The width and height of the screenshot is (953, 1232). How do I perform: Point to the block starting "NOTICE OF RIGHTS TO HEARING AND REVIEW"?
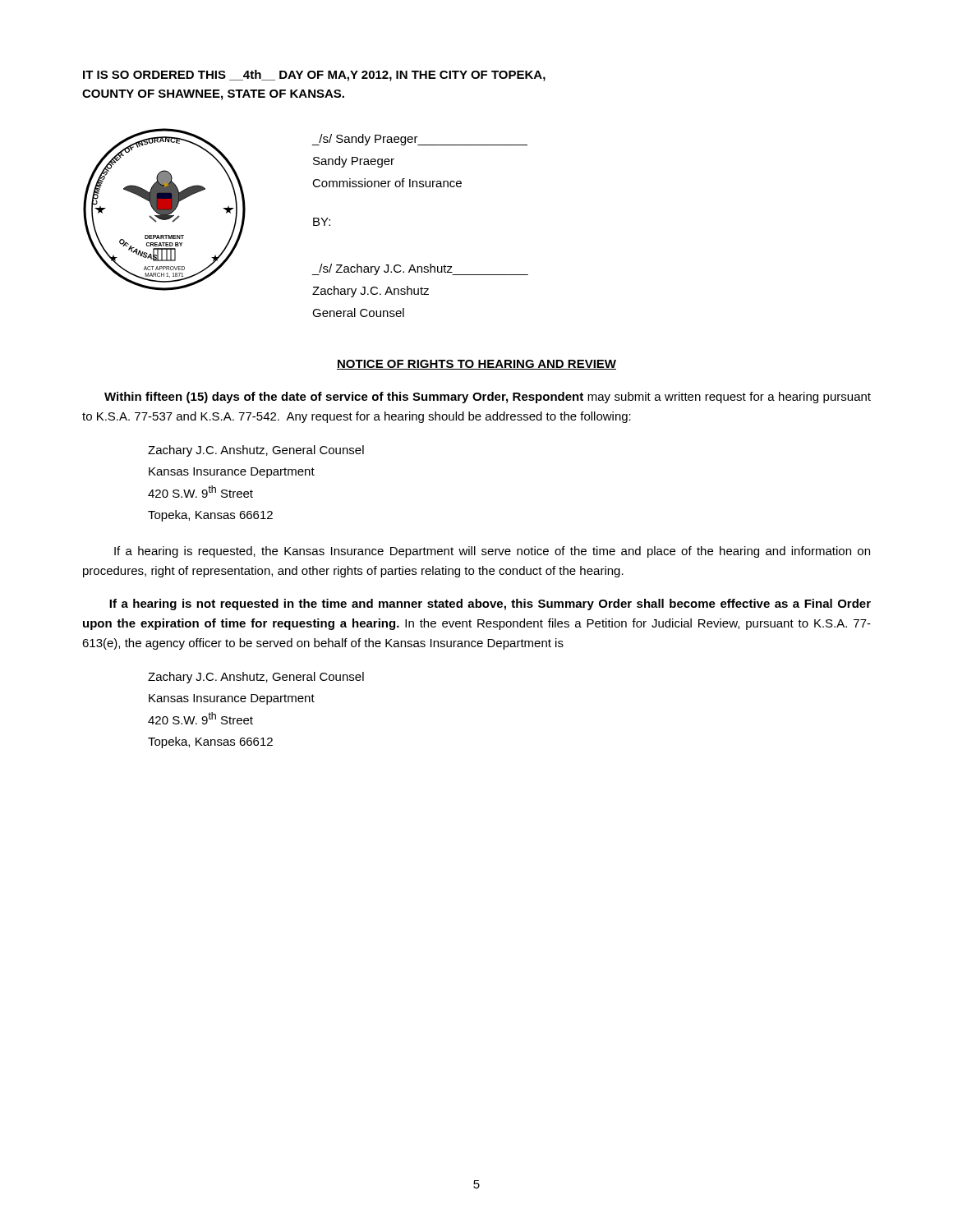(x=476, y=363)
